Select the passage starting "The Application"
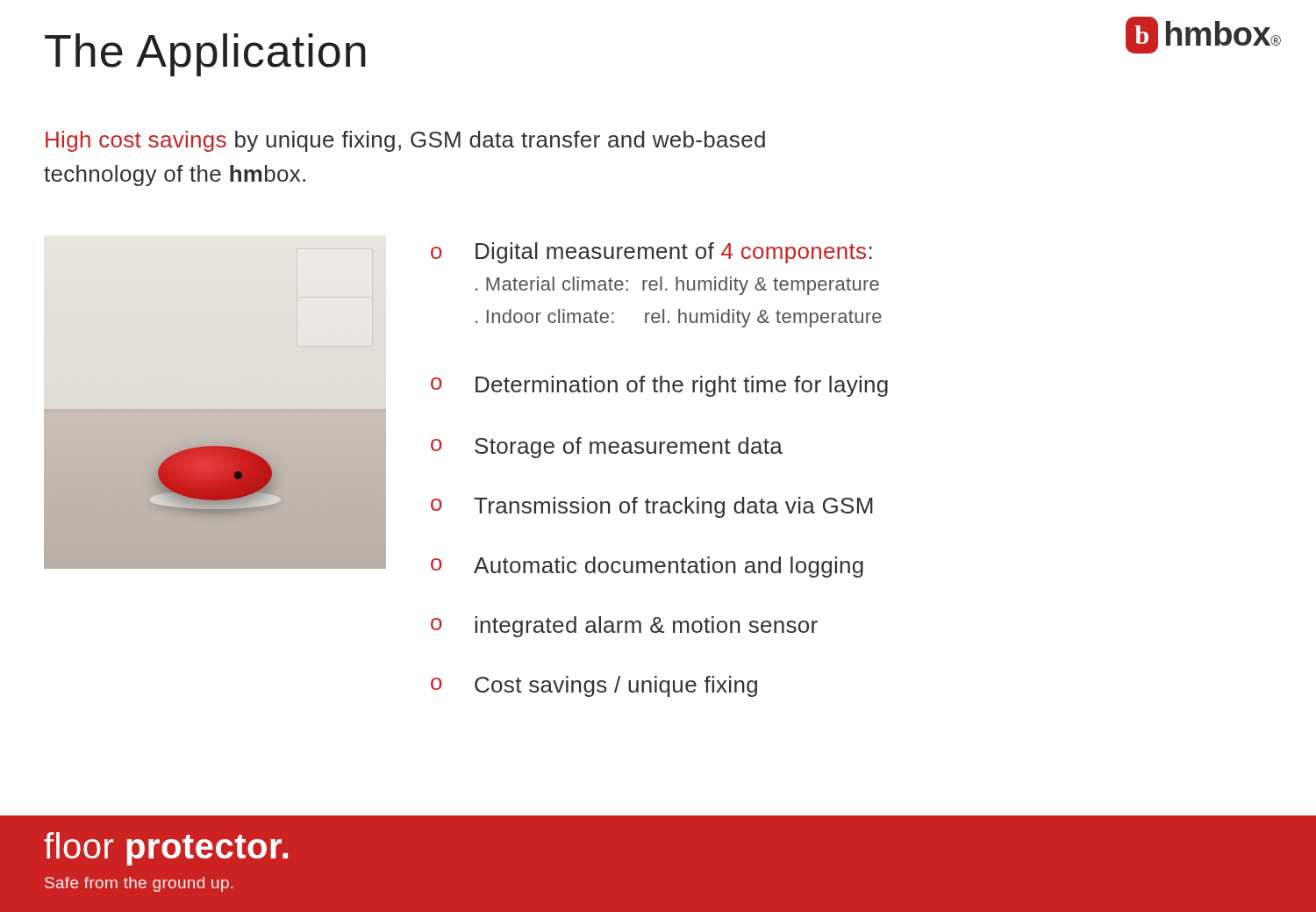Viewport: 1316px width, 912px height. 206,51
